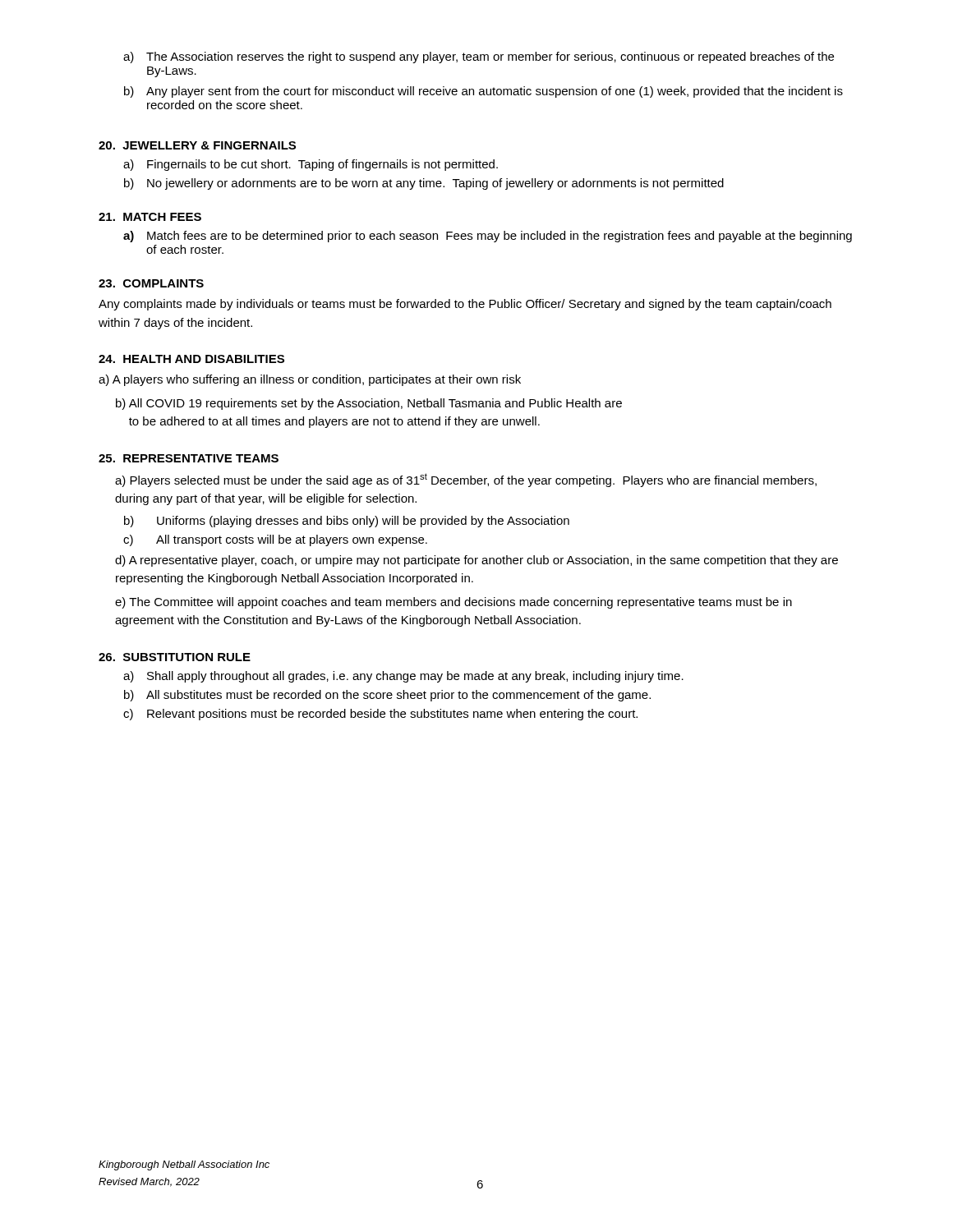The image size is (953, 1232).
Task: Select the region starting "a) Shall apply throughout all grades,"
Action: 489,675
